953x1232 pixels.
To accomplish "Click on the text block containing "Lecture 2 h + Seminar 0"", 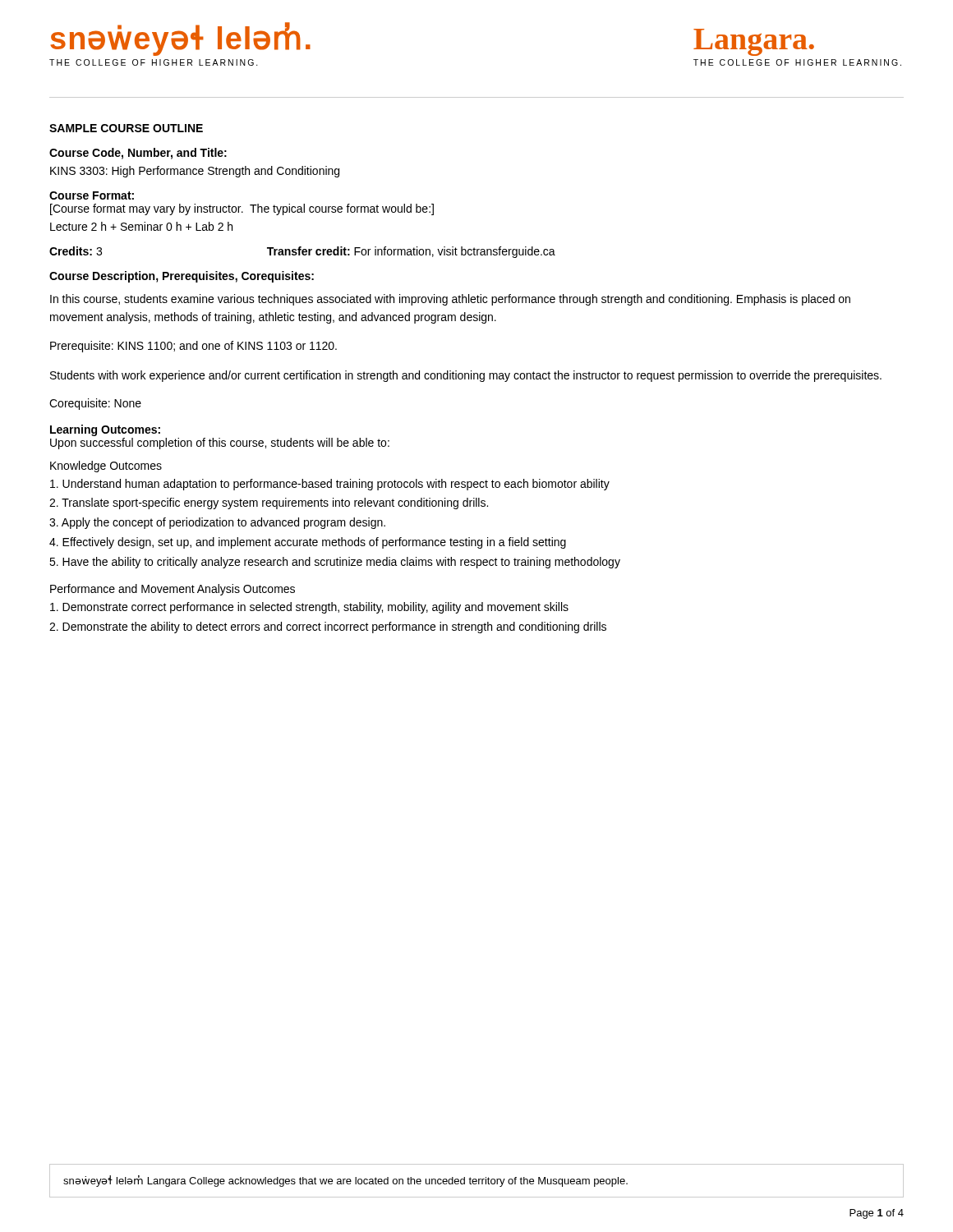I will 141,227.
